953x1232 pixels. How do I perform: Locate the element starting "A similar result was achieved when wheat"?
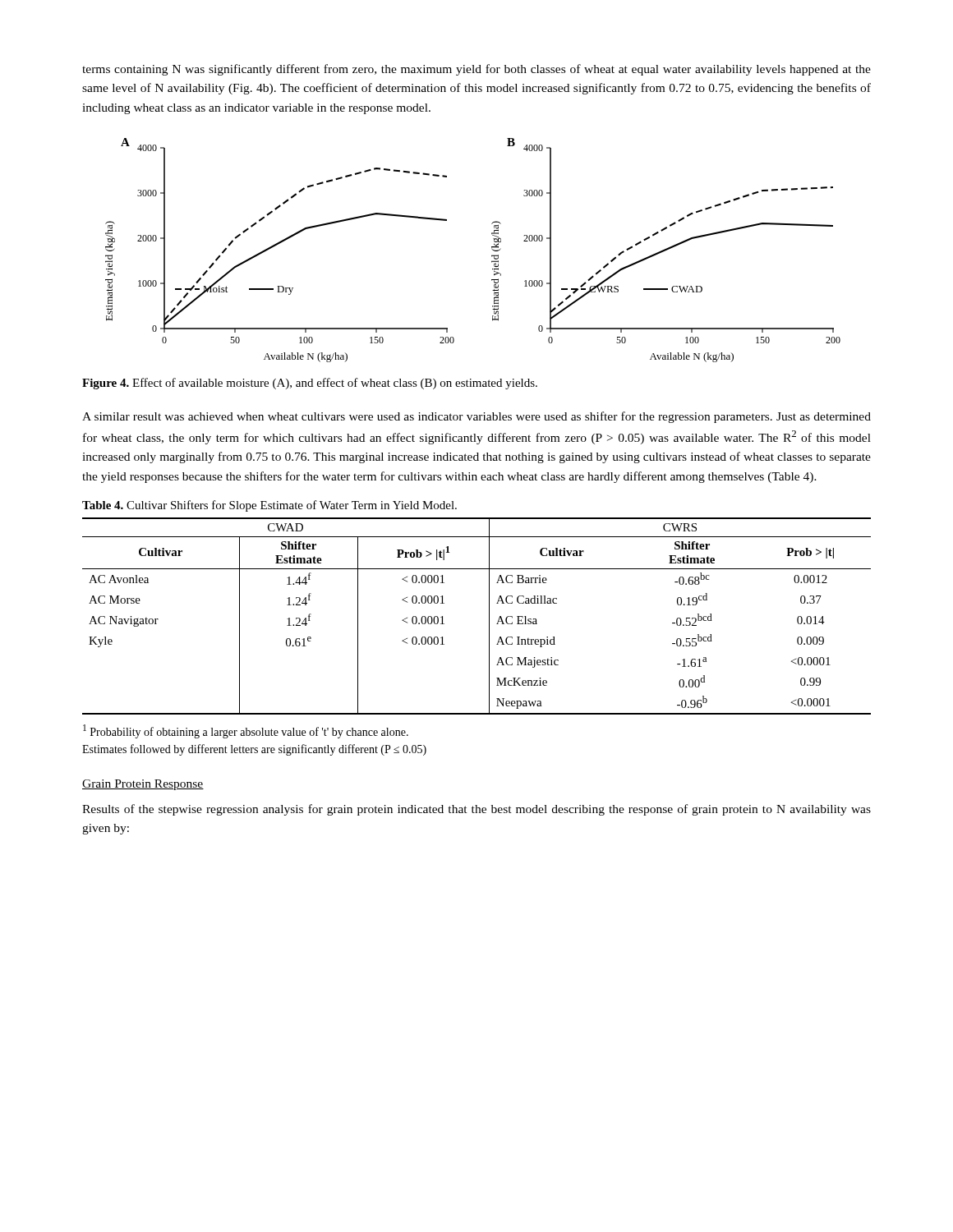[x=476, y=446]
